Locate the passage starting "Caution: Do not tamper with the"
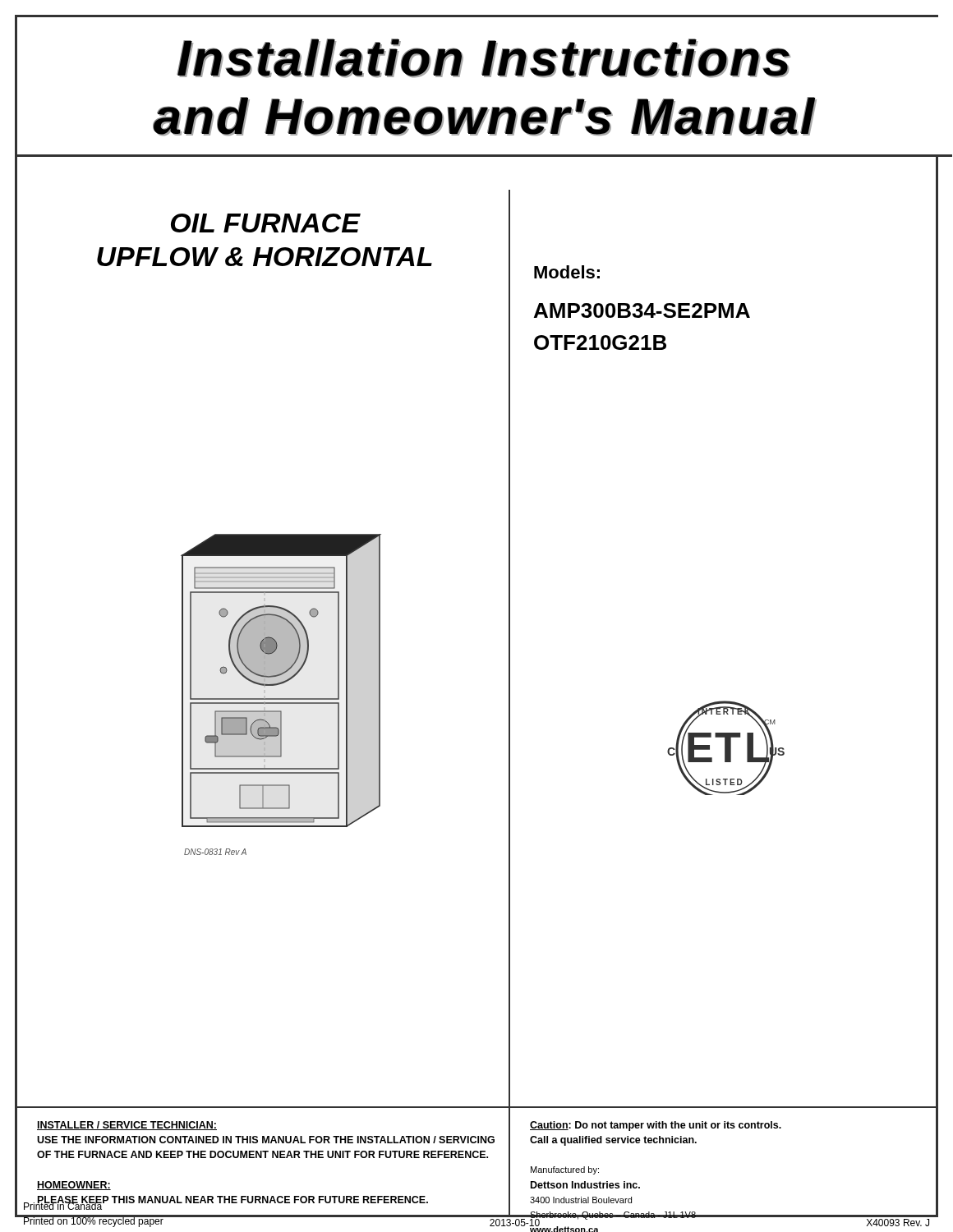Image resolution: width=953 pixels, height=1232 pixels. tap(656, 1126)
